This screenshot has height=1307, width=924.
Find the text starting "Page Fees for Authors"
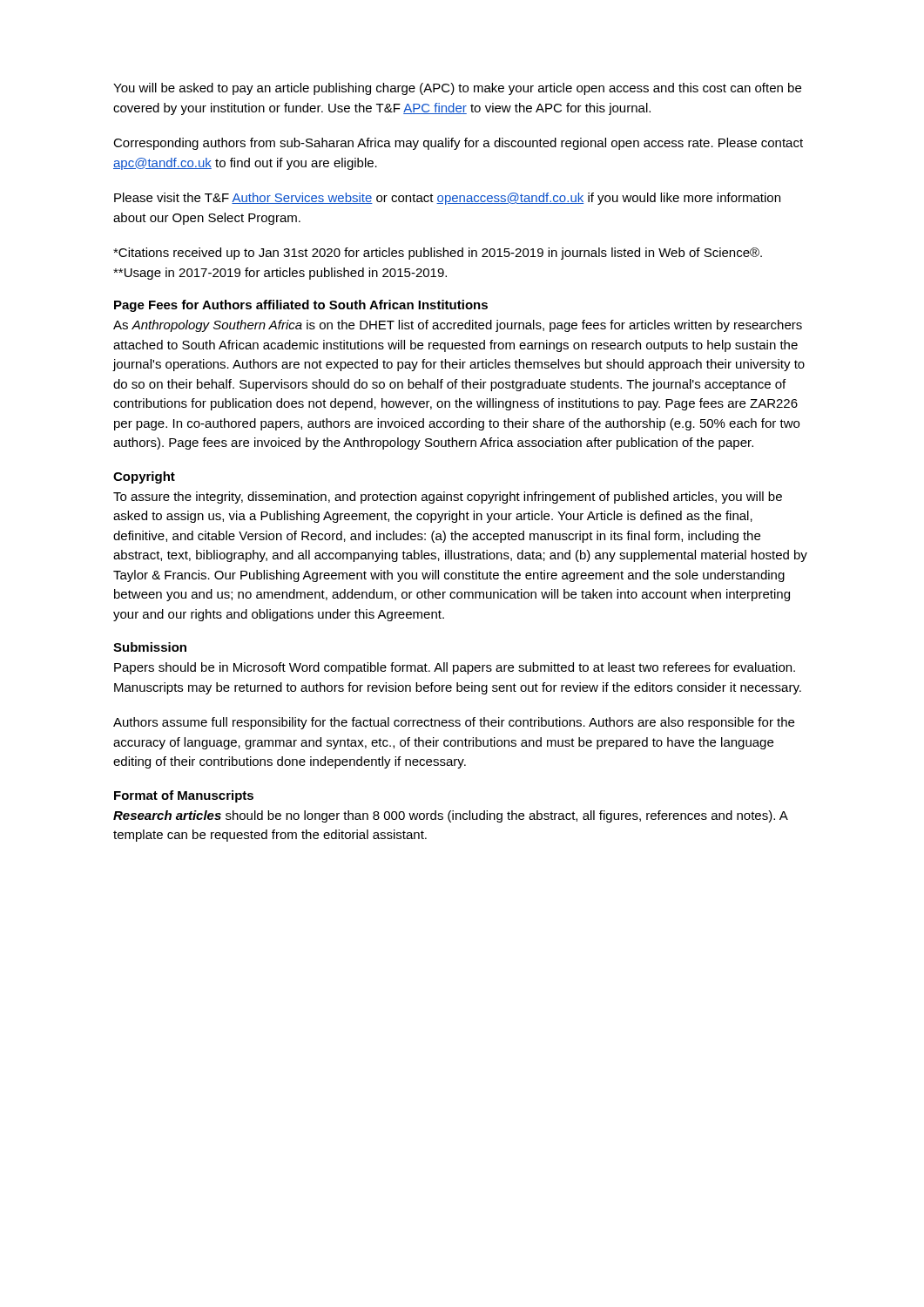tap(301, 305)
